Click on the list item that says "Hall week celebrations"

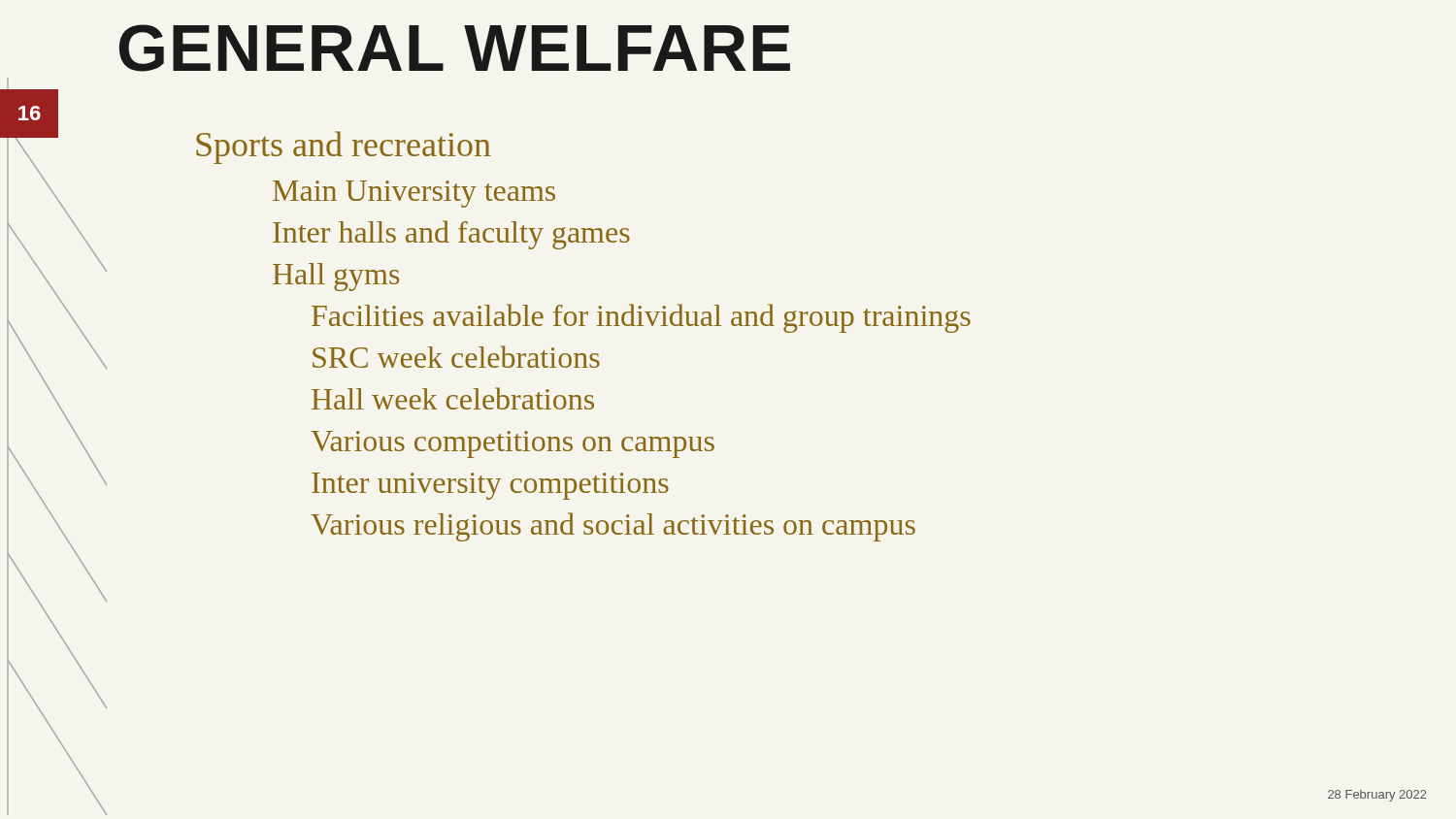(x=453, y=399)
